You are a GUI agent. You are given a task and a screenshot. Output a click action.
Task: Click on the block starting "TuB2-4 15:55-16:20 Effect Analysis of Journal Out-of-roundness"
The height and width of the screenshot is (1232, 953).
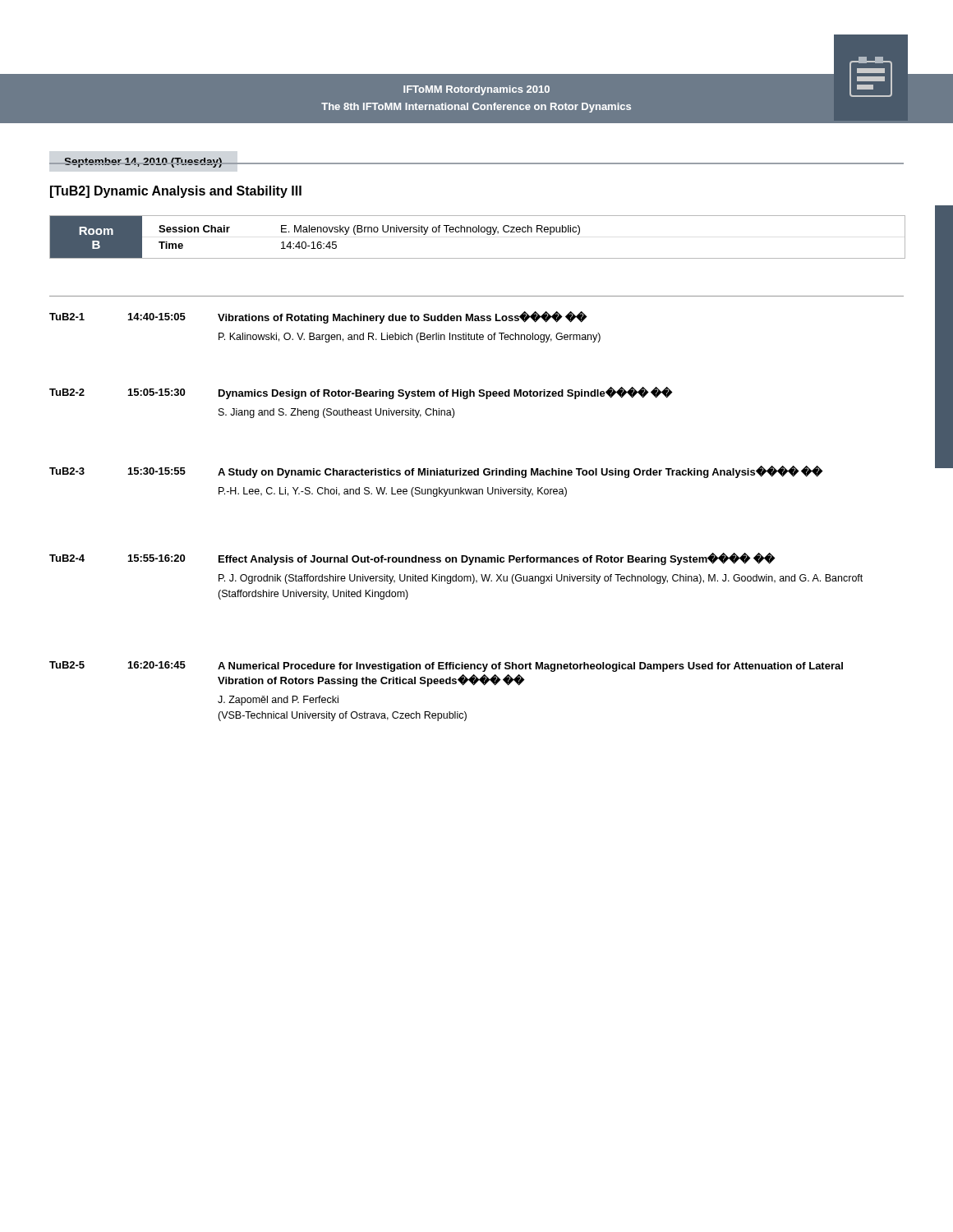pyautogui.click(x=468, y=577)
